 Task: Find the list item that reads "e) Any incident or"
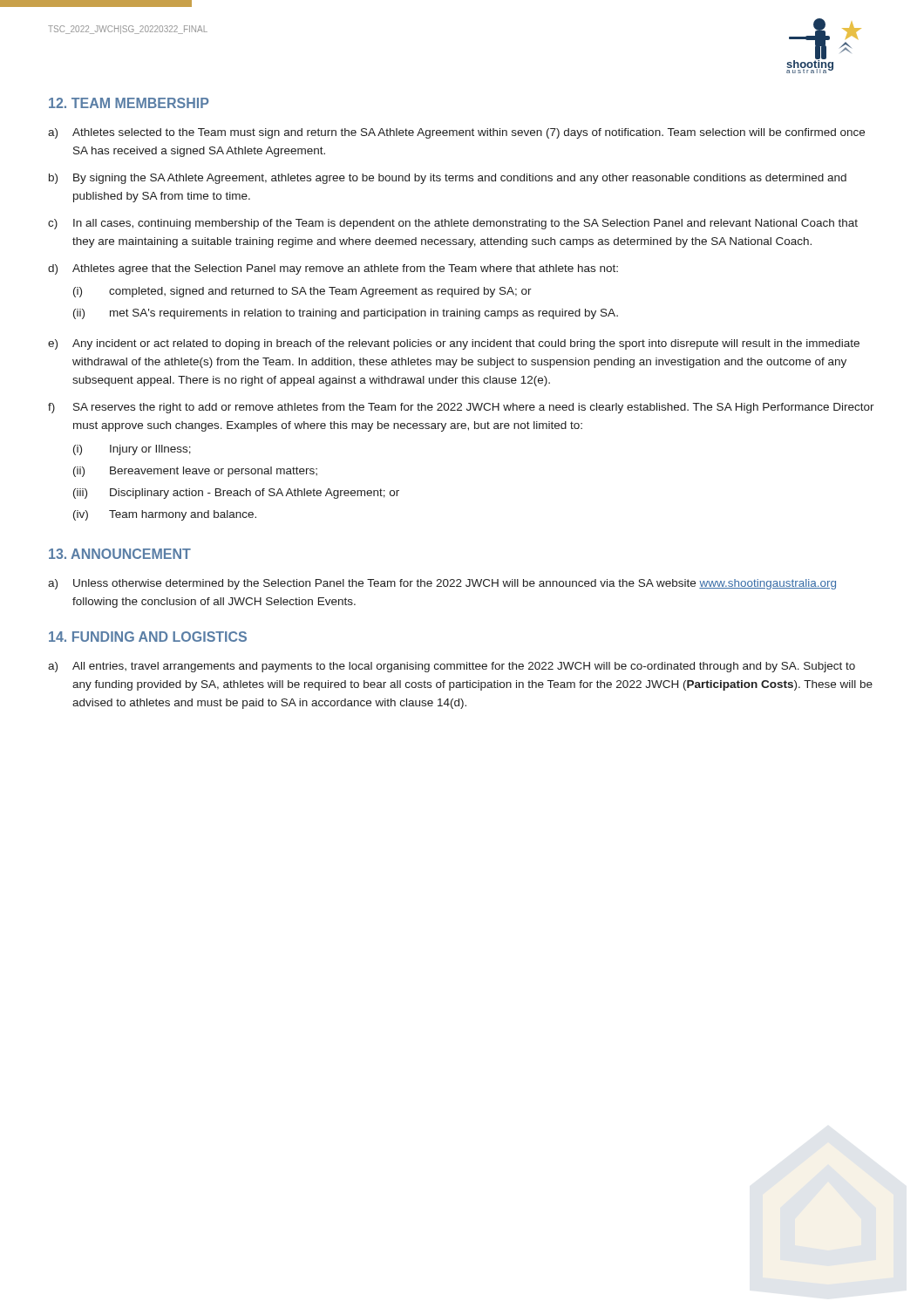coord(462,362)
